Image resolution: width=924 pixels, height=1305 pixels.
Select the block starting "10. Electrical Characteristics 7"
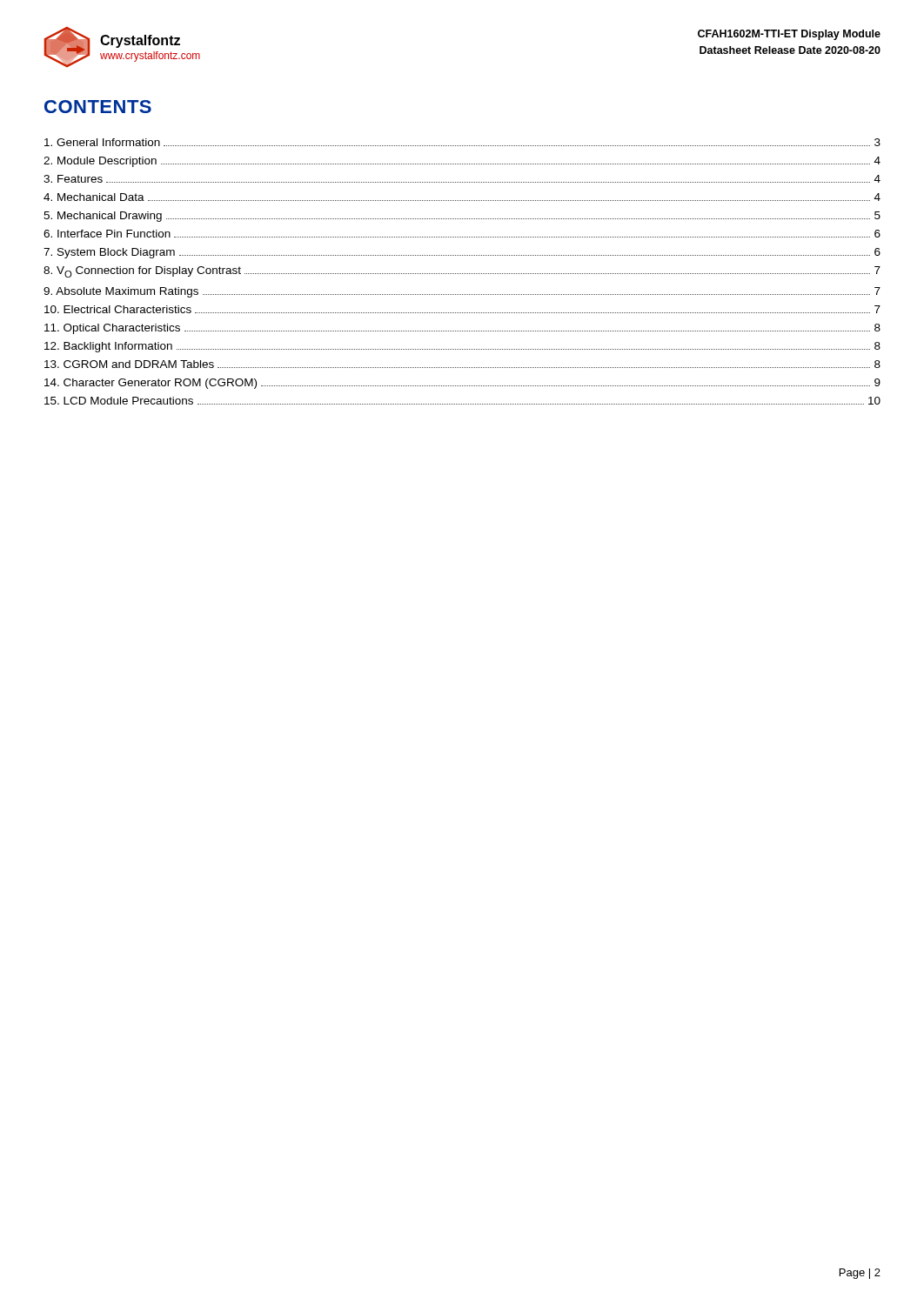(x=462, y=309)
